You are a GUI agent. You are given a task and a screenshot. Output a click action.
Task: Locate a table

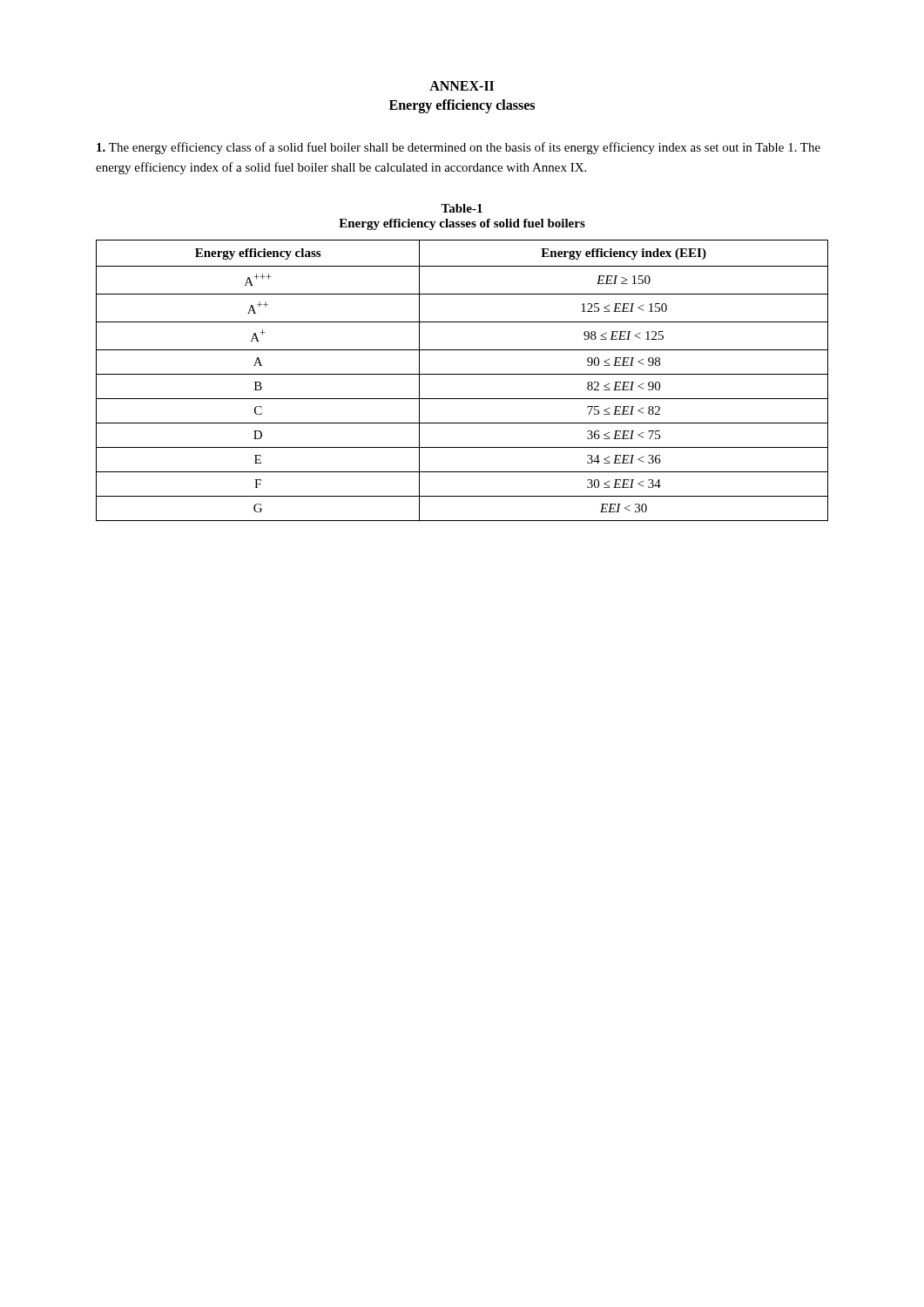[462, 380]
